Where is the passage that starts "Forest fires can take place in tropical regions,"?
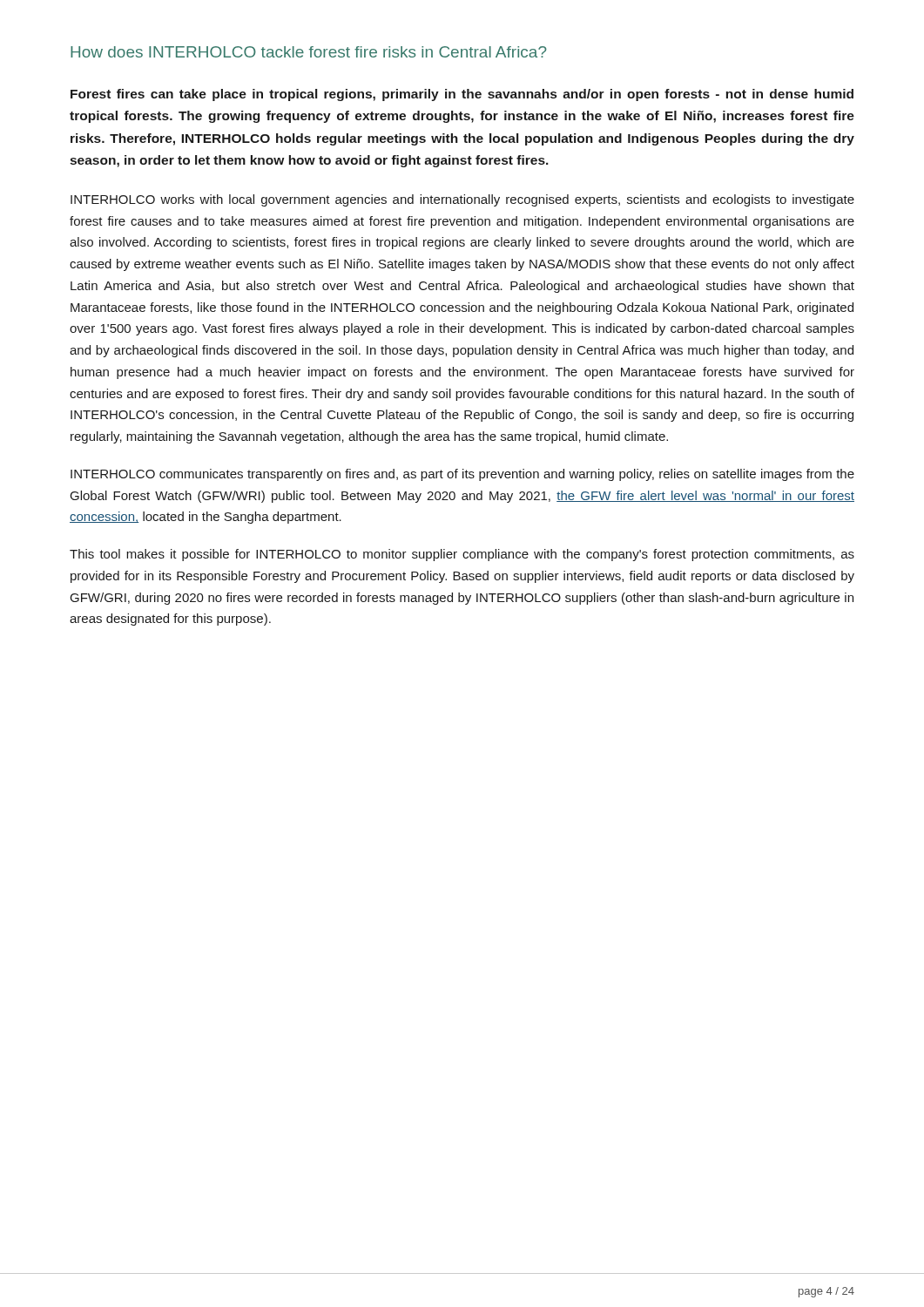 pos(462,127)
